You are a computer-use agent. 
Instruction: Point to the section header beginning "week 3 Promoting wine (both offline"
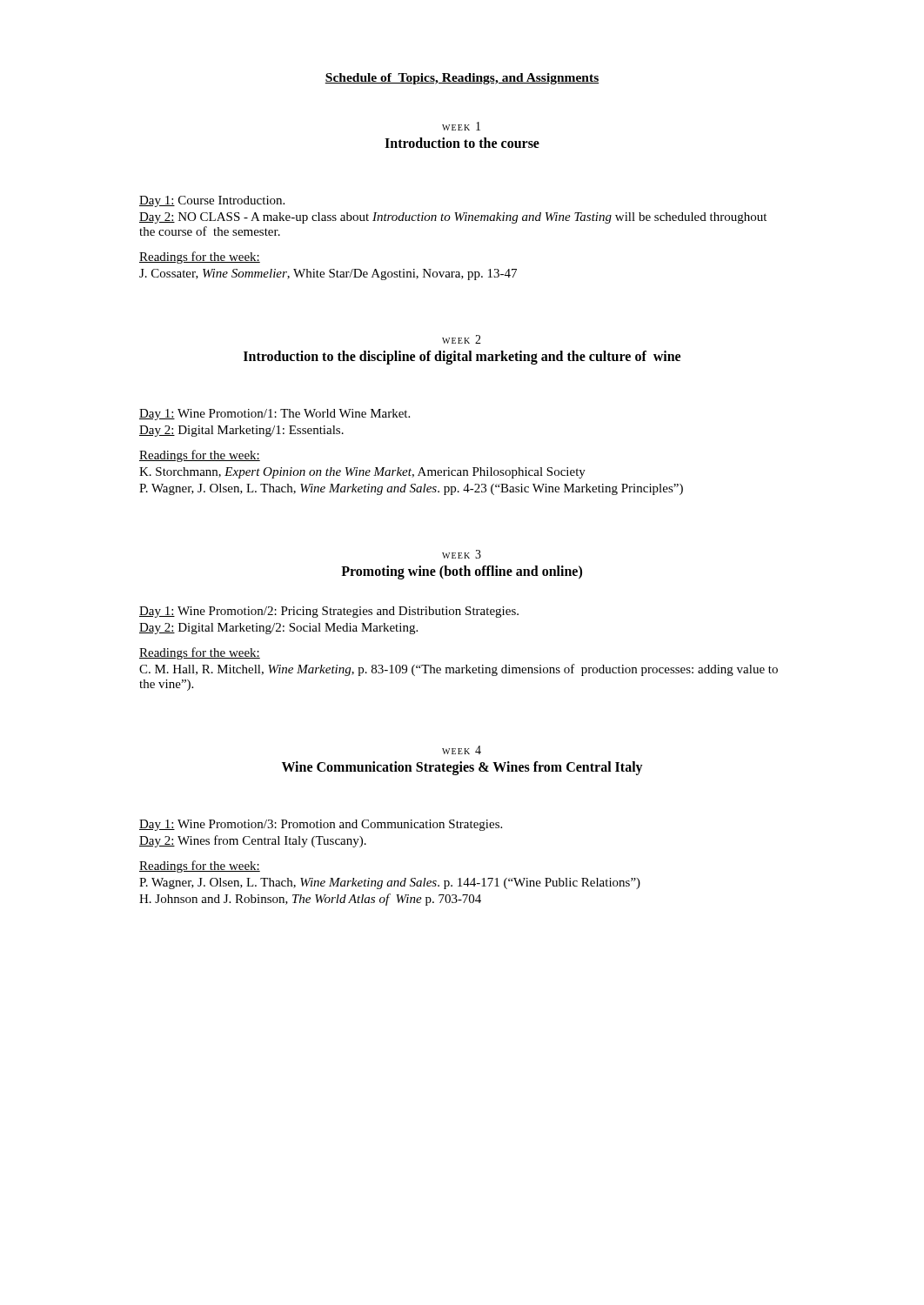click(x=462, y=564)
